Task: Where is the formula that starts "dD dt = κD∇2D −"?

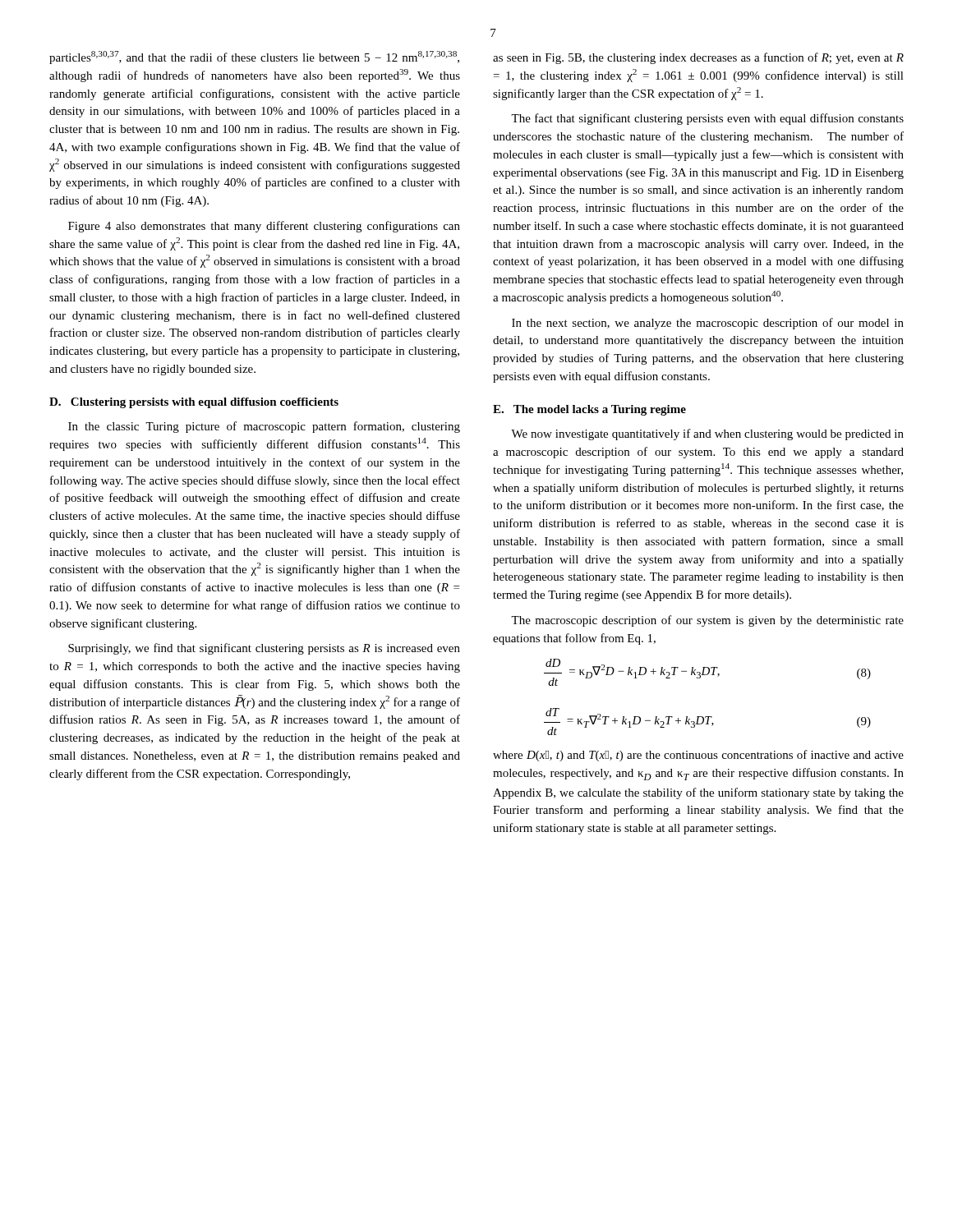Action: 707,672
